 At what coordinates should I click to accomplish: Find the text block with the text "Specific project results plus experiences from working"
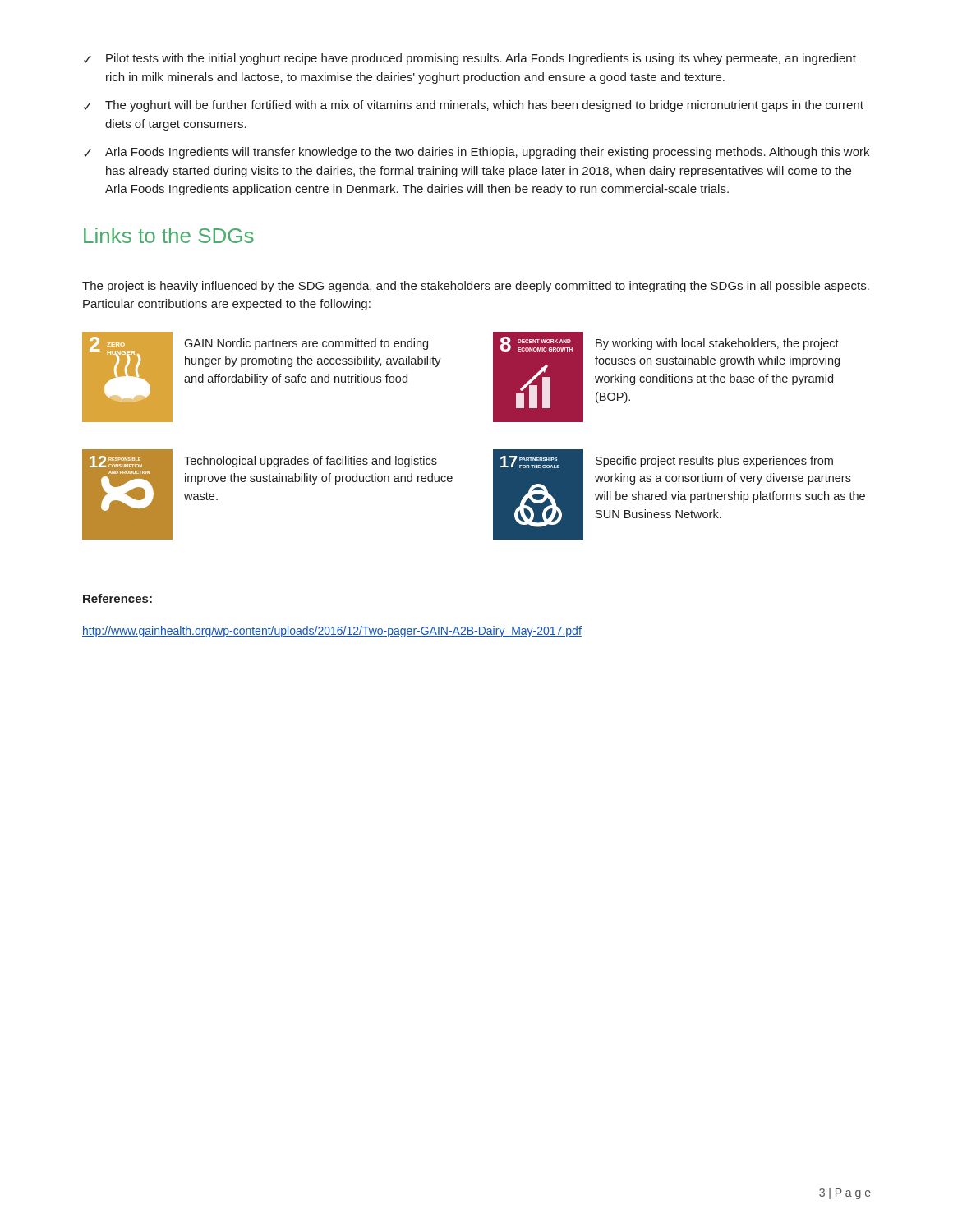coord(730,487)
